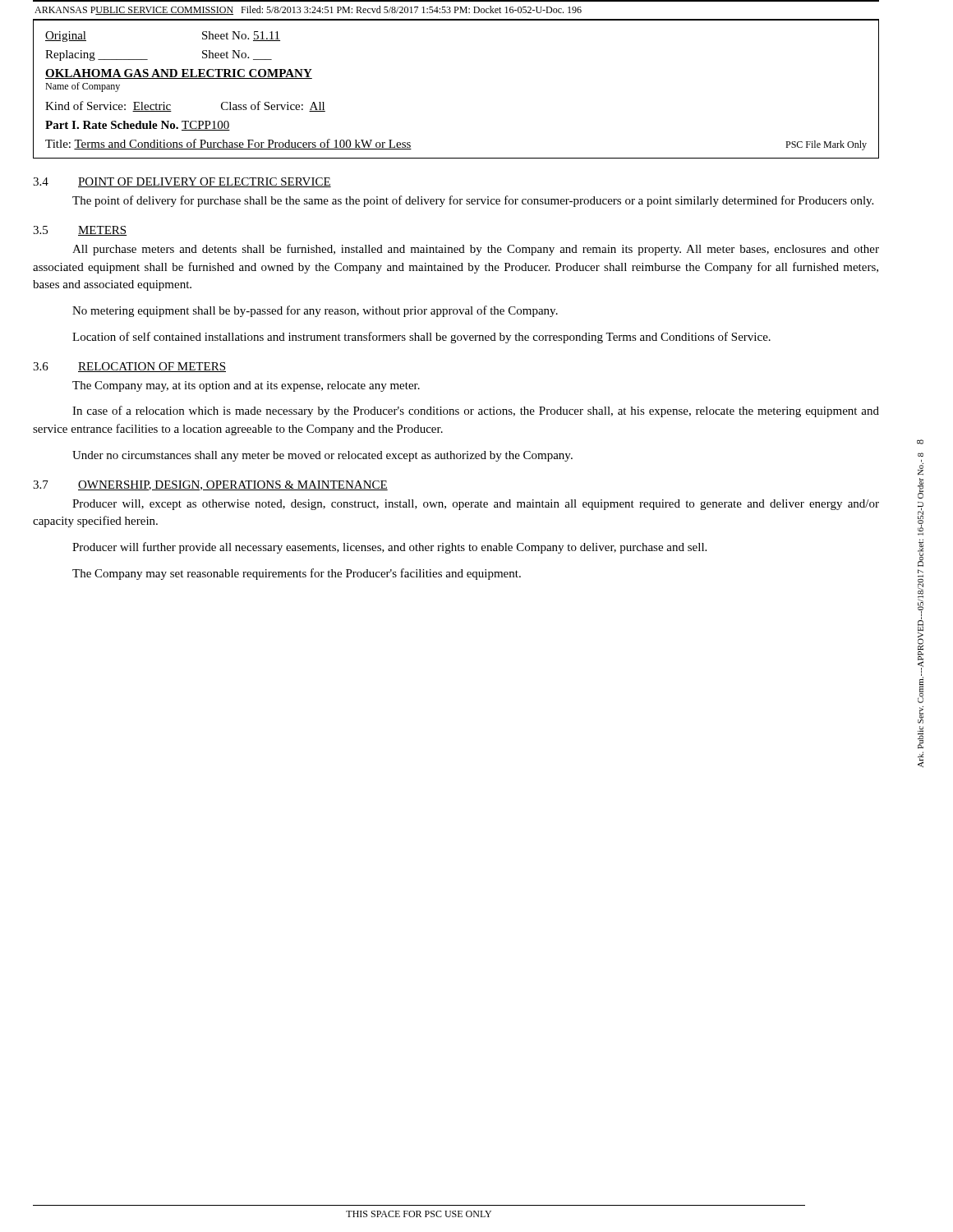This screenshot has height=1232, width=953.
Task: Locate the block starting "3.7 OWNERSHIP, DESIGN,"
Action: (x=210, y=485)
